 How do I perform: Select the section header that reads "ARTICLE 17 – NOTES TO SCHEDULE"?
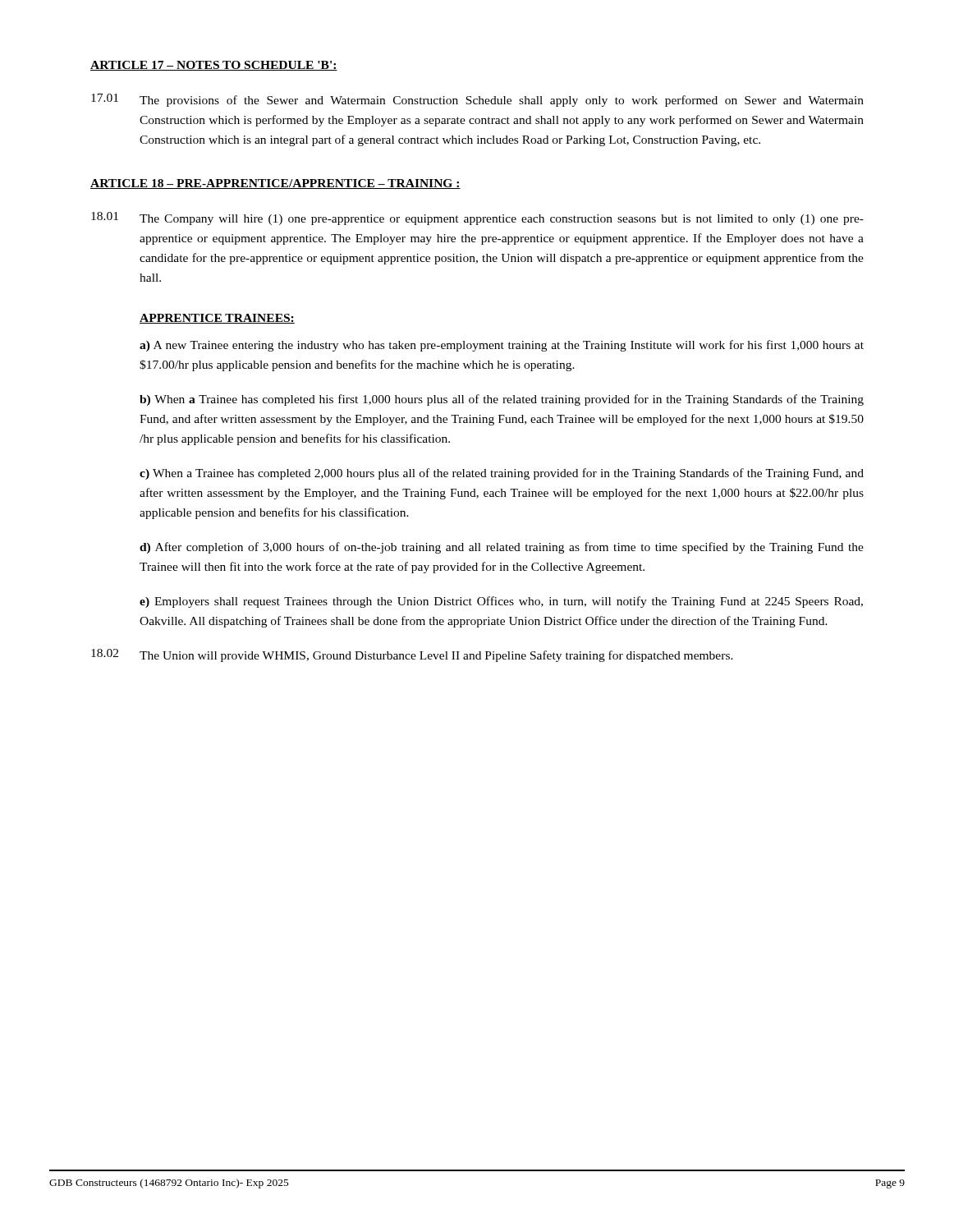(x=214, y=64)
